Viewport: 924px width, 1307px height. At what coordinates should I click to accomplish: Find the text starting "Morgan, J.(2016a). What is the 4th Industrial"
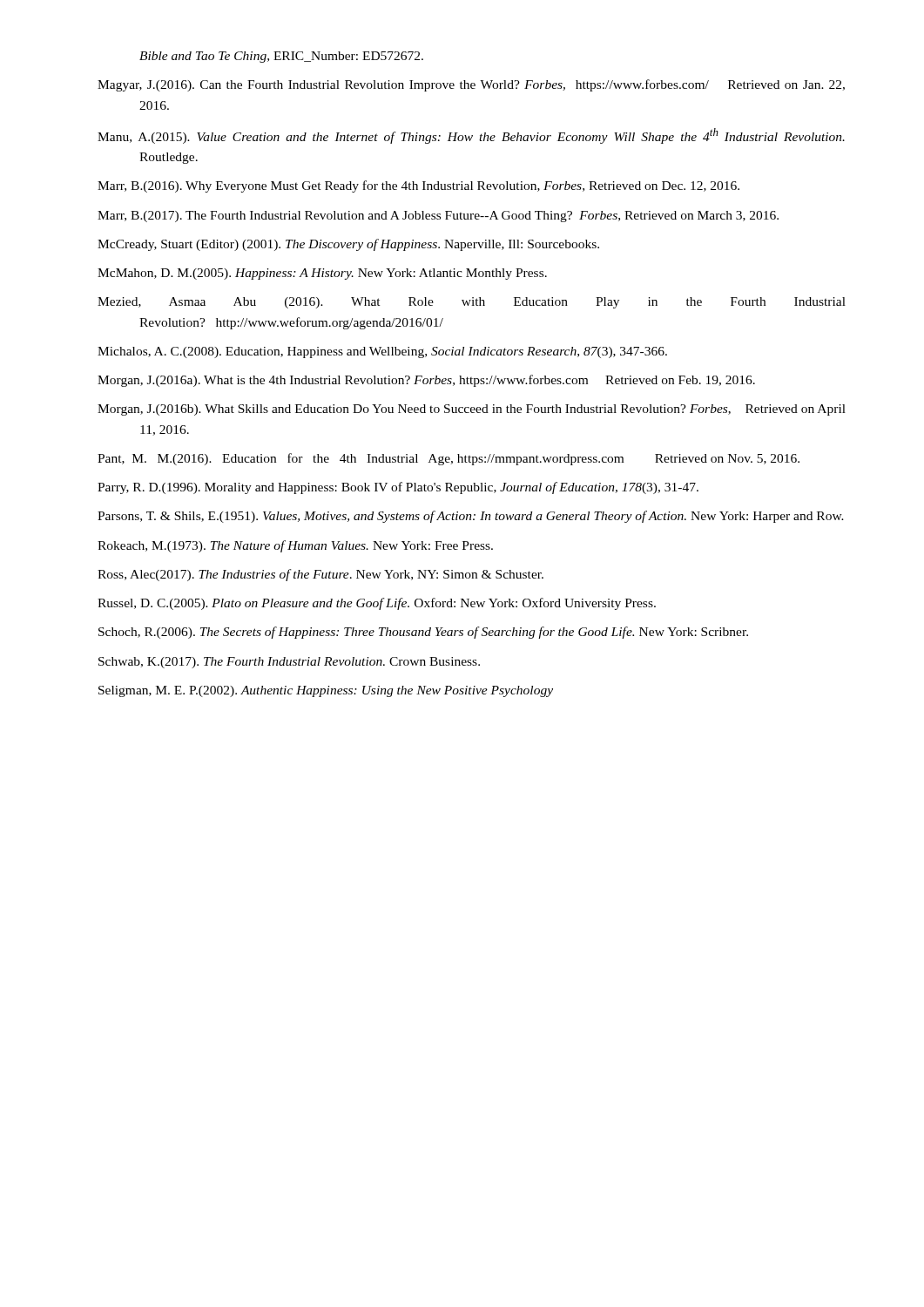click(427, 380)
